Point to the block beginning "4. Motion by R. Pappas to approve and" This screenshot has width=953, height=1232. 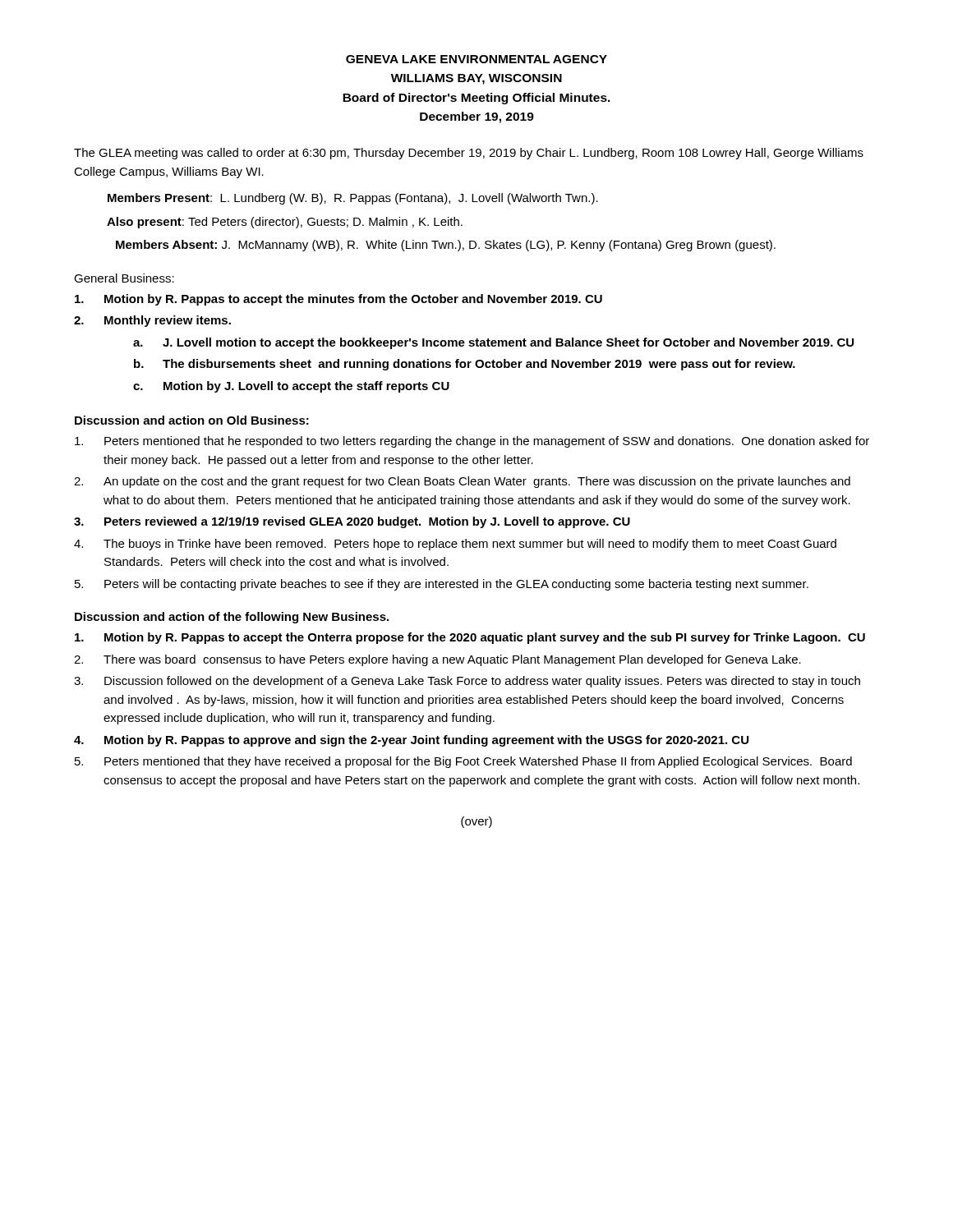click(x=476, y=740)
